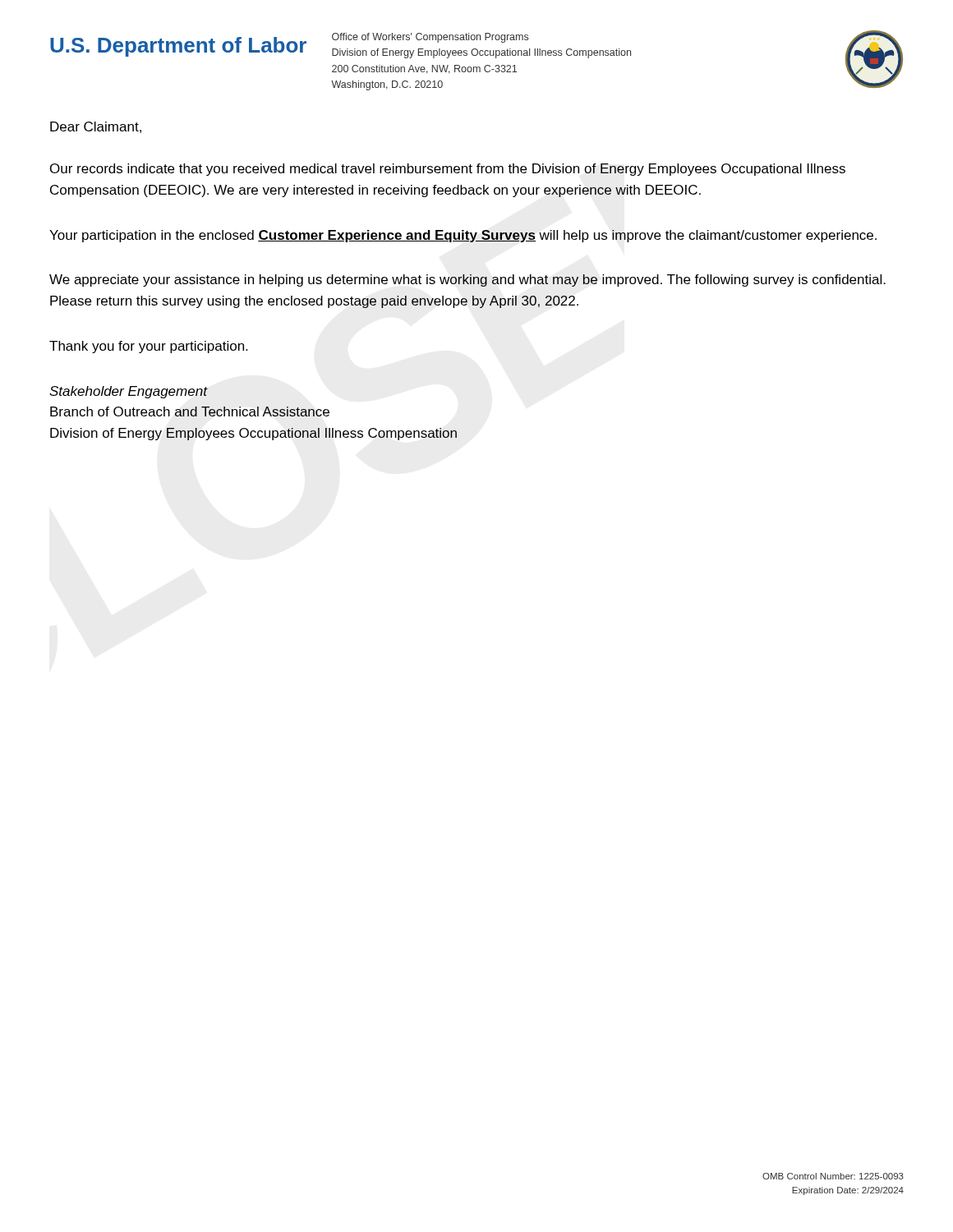Click where it says "Dear Claimant,"
The image size is (953, 1232).
click(x=96, y=127)
